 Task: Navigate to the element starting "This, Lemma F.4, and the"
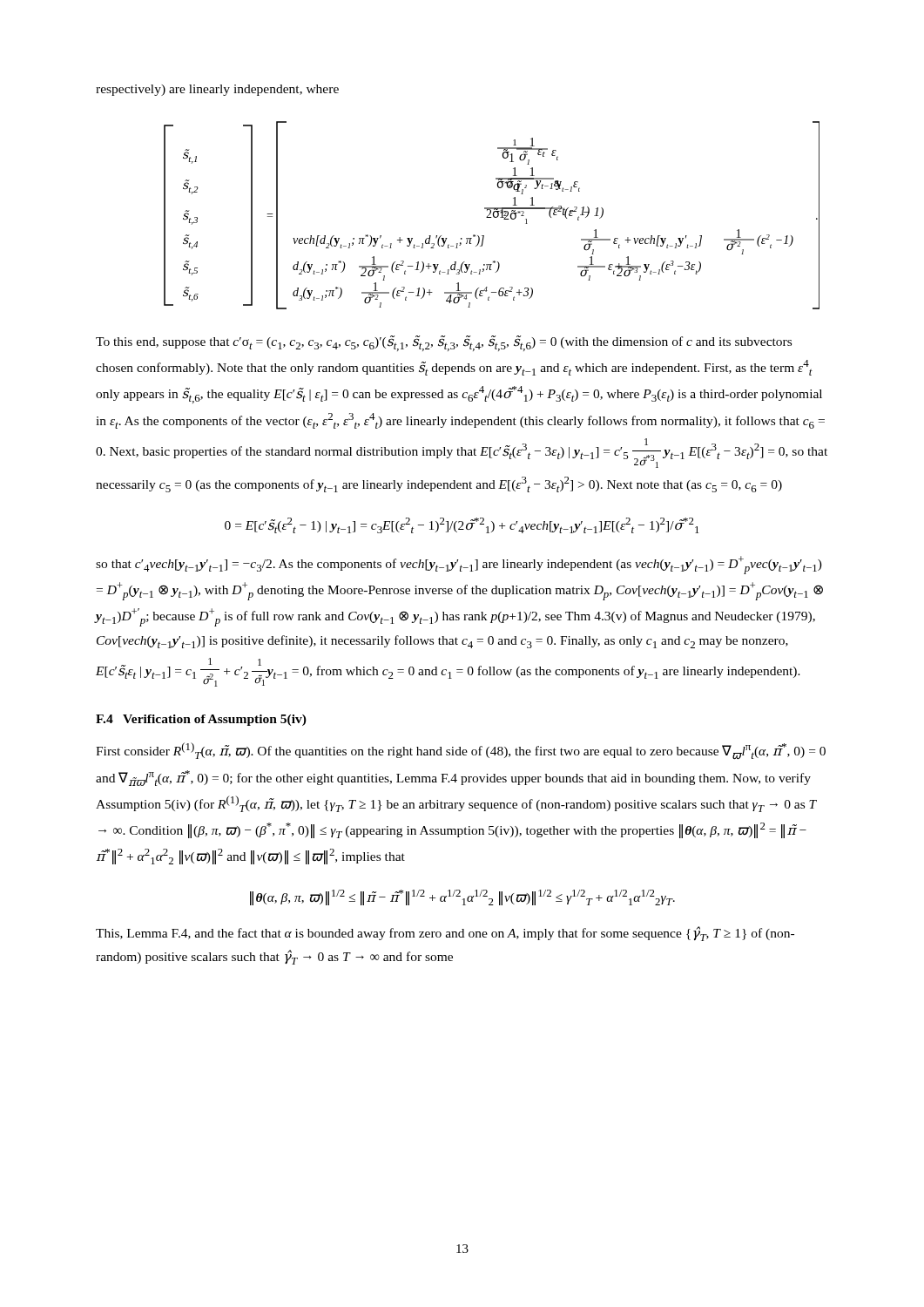[x=445, y=946]
